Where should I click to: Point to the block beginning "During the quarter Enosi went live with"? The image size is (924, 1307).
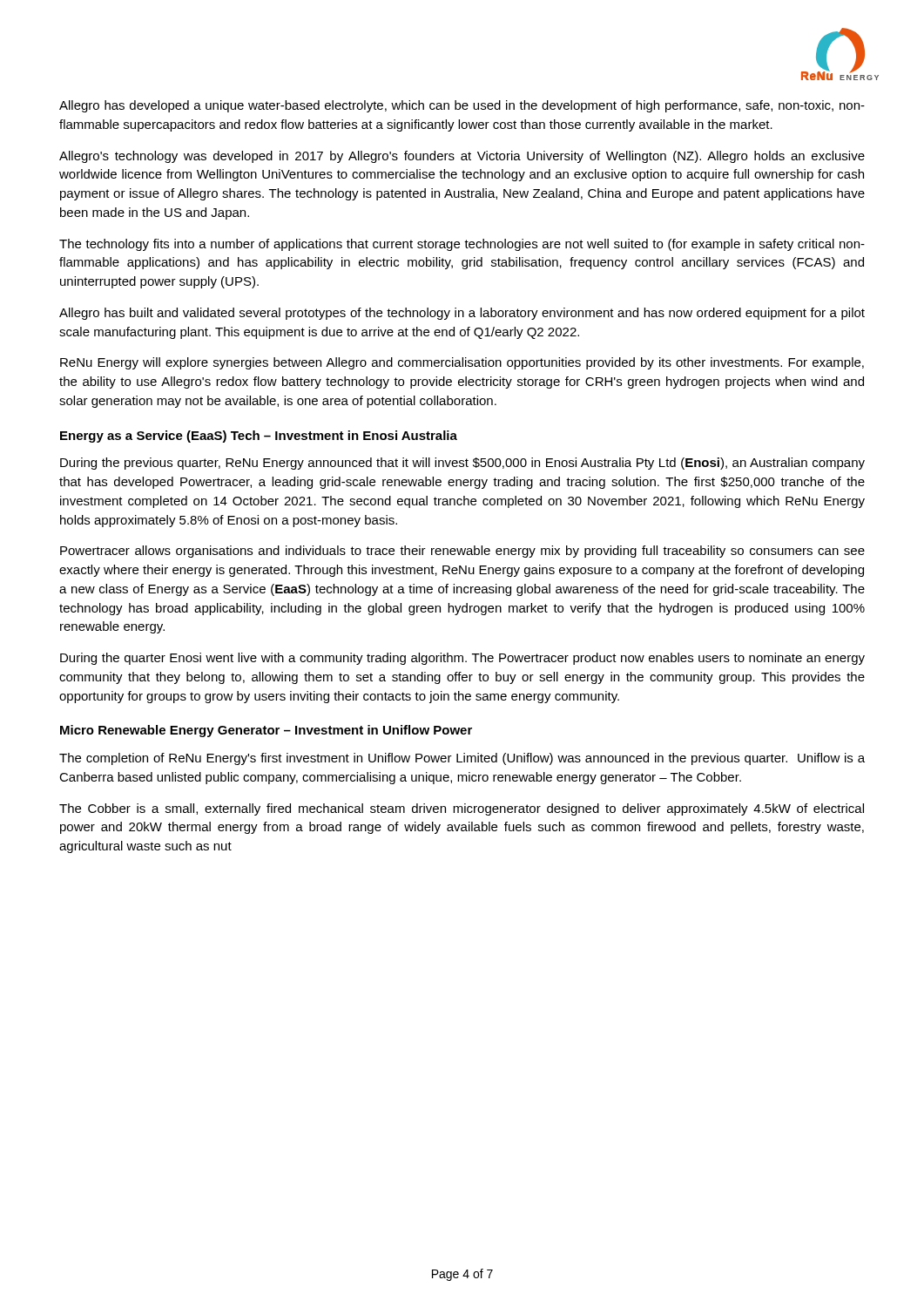[462, 677]
